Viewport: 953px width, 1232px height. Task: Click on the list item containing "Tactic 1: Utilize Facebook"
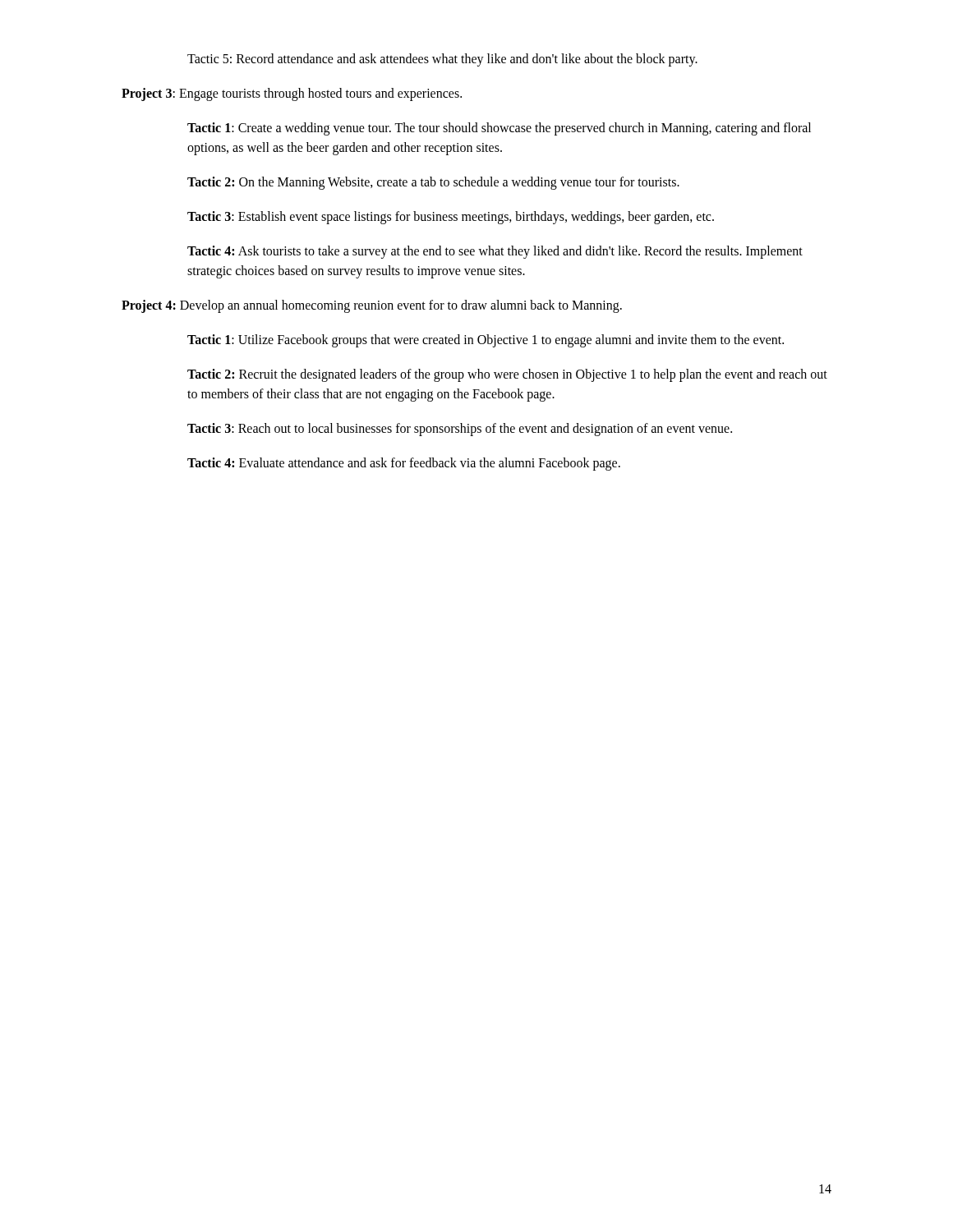click(x=509, y=340)
